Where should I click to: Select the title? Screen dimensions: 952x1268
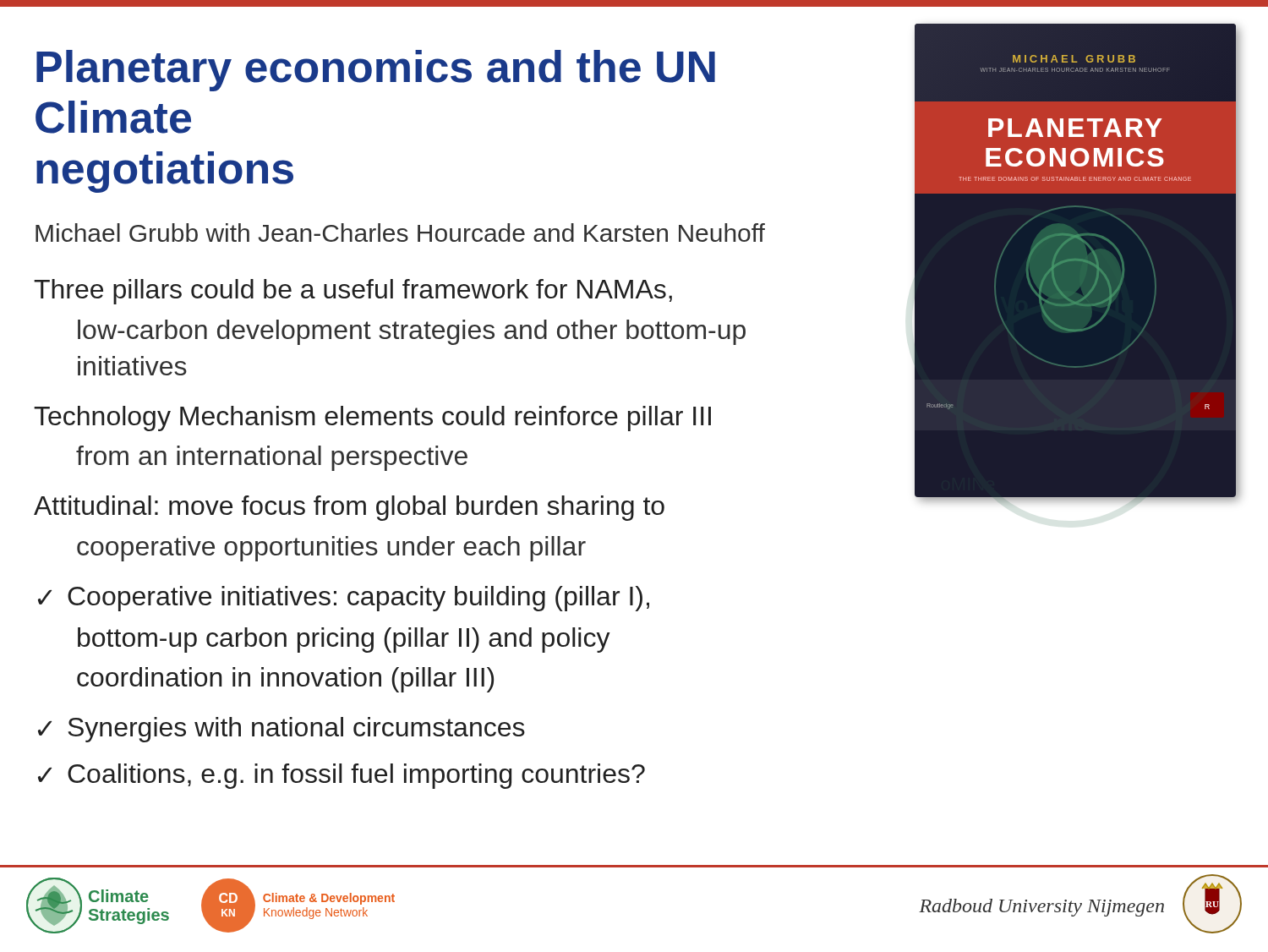pos(444,118)
